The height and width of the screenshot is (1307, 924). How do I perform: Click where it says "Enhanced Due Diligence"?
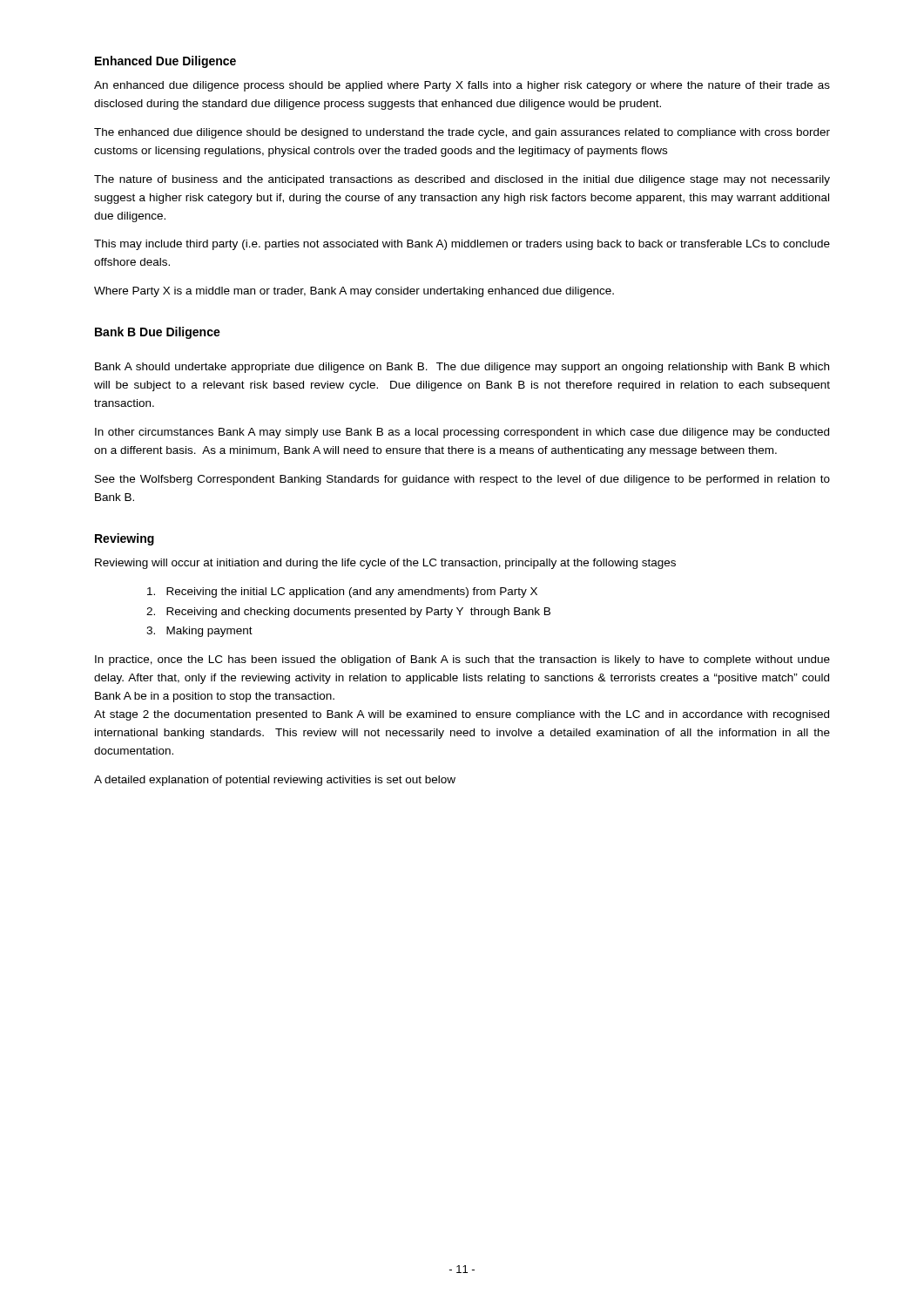coord(165,61)
